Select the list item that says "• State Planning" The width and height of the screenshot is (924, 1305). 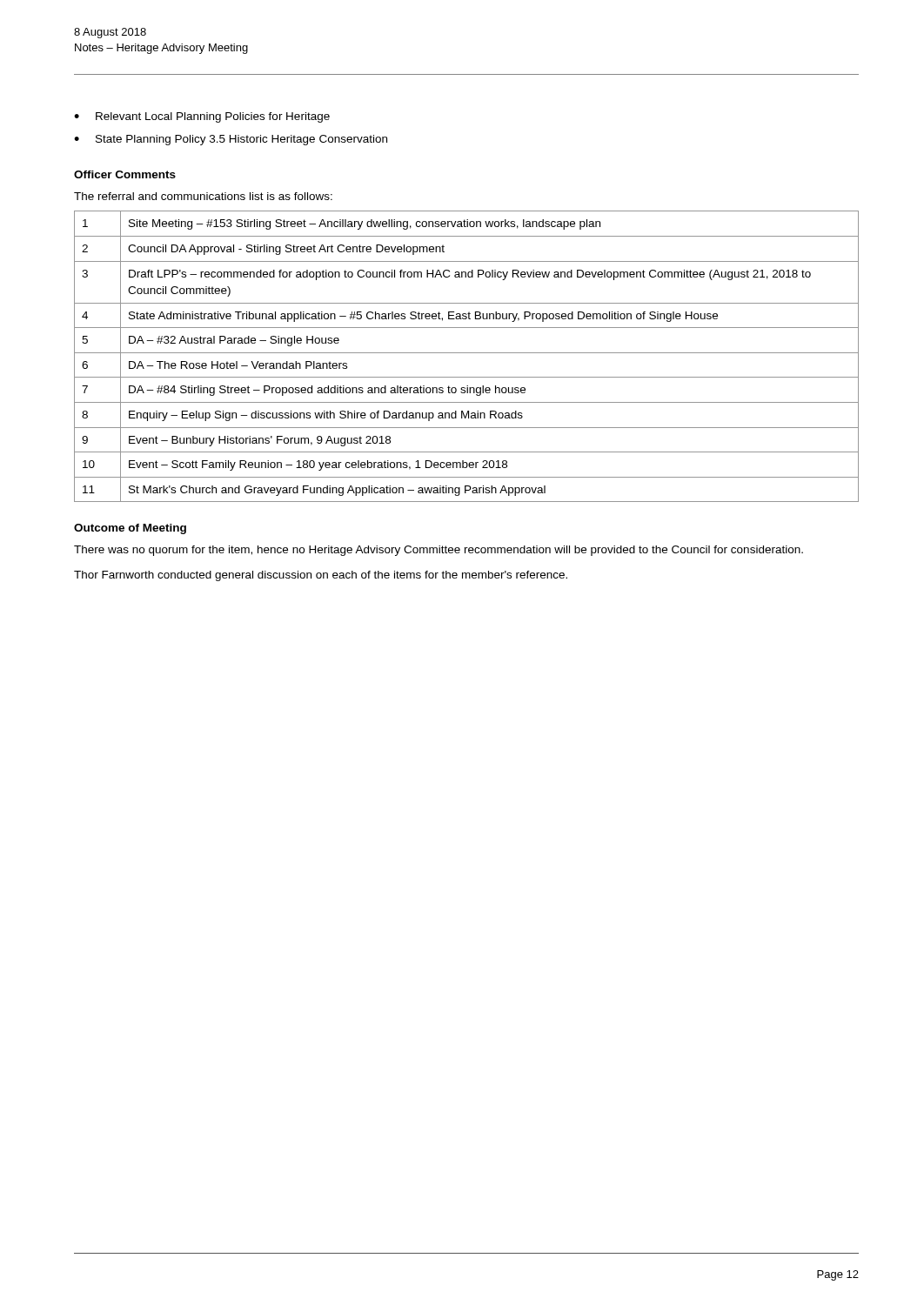click(x=231, y=140)
